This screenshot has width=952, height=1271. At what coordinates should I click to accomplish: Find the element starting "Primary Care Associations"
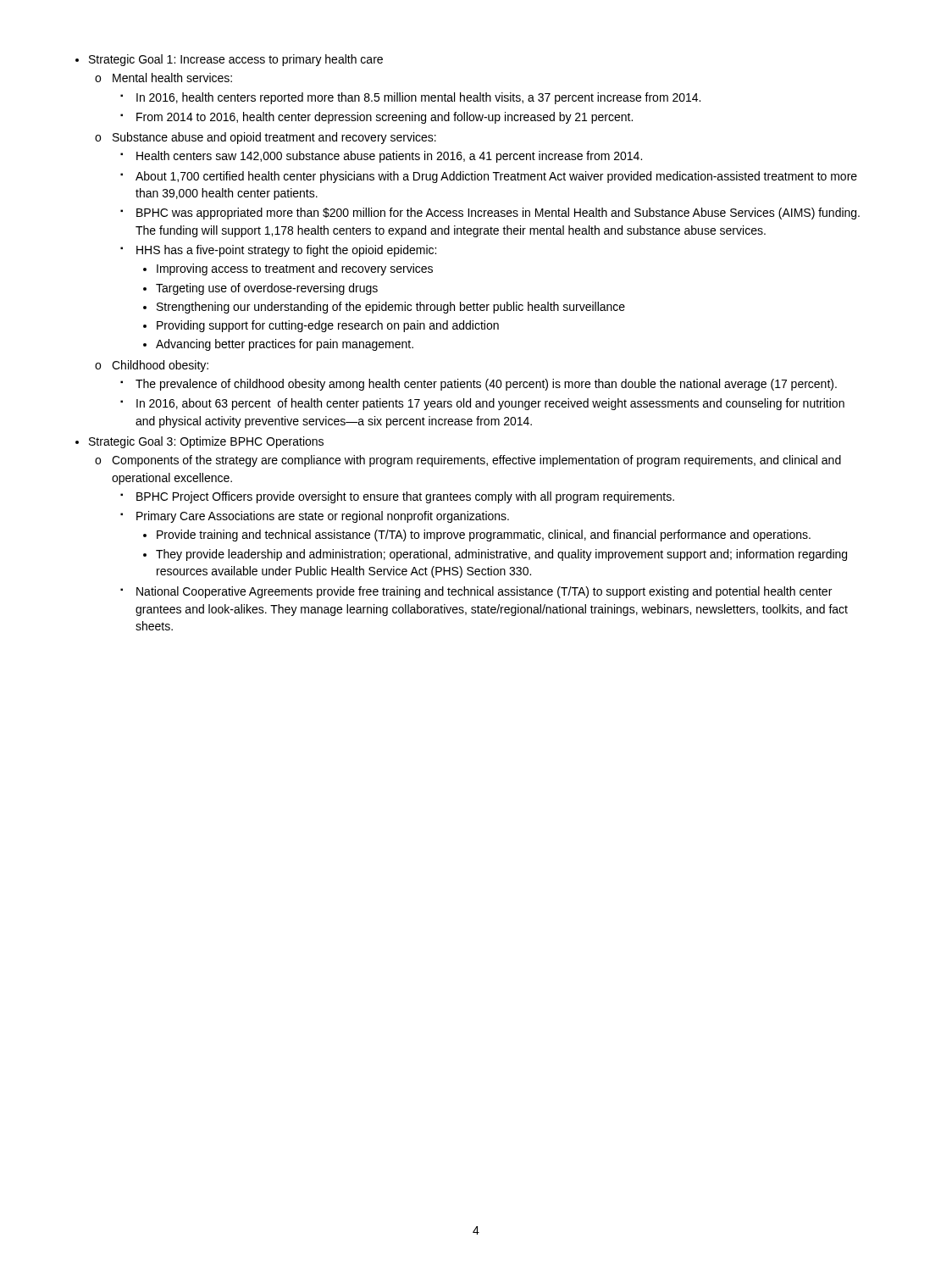501,545
